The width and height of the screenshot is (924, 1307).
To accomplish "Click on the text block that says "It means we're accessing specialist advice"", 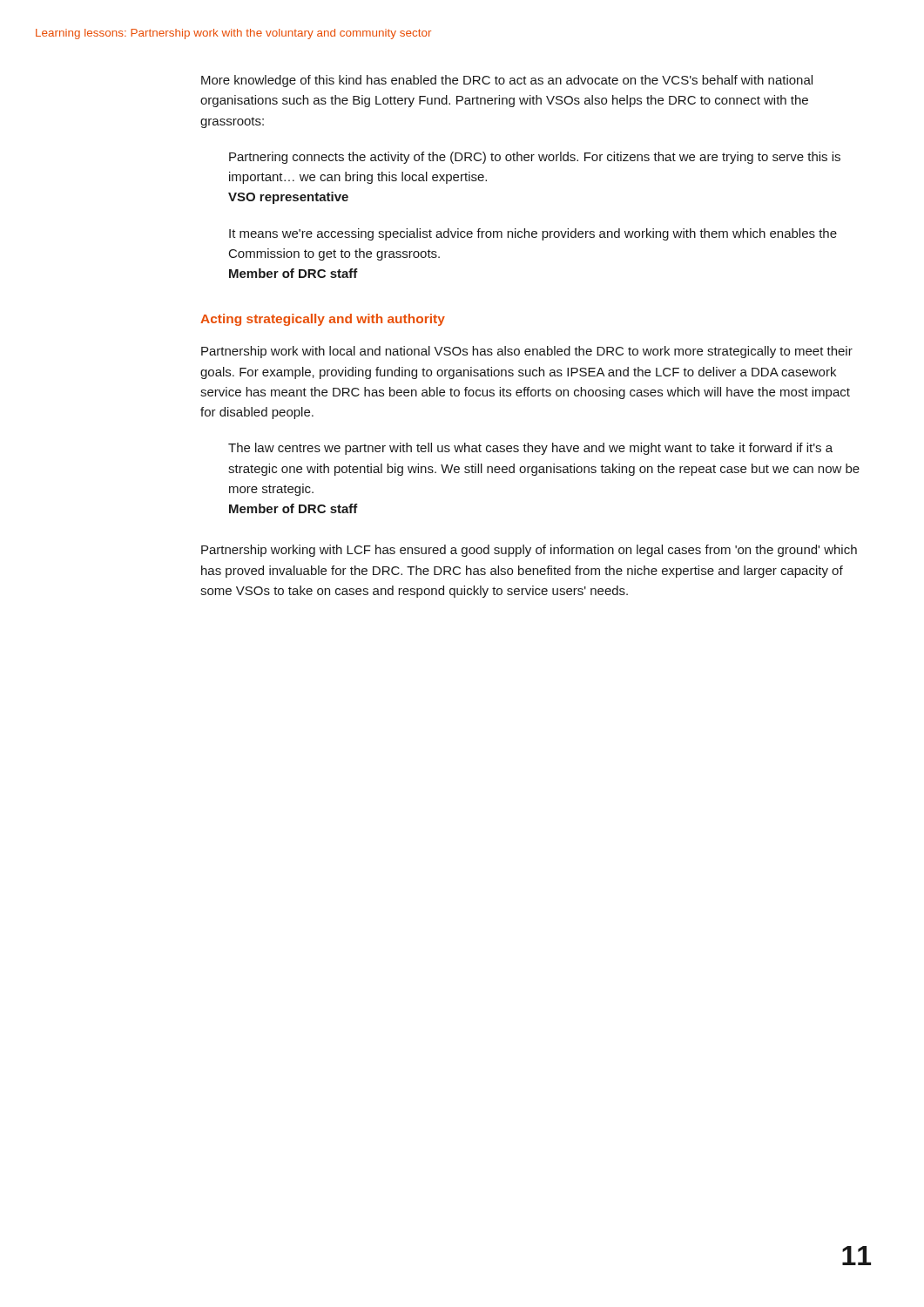I will pyautogui.click(x=533, y=234).
